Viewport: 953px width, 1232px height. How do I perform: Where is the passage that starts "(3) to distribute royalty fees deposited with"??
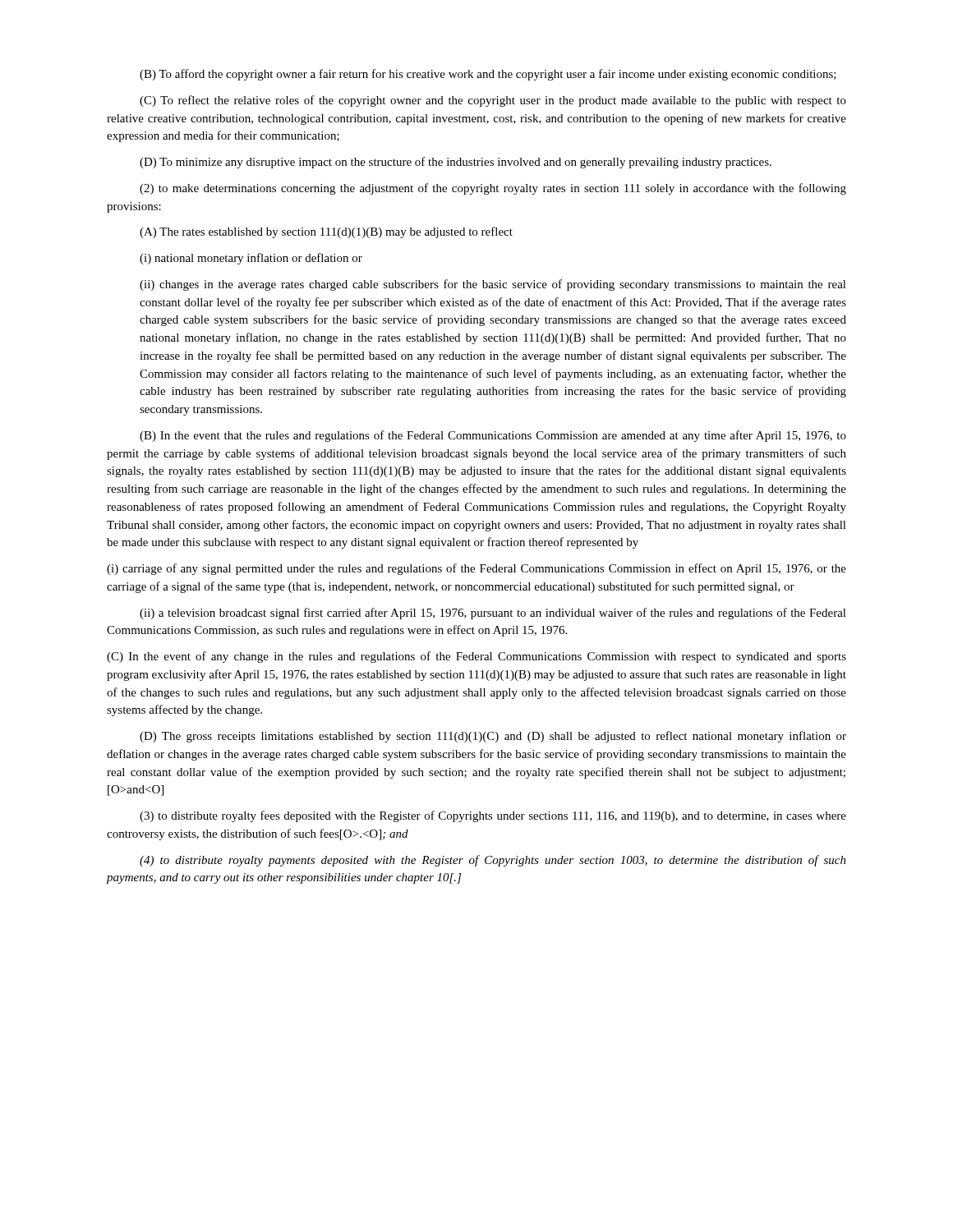point(476,825)
